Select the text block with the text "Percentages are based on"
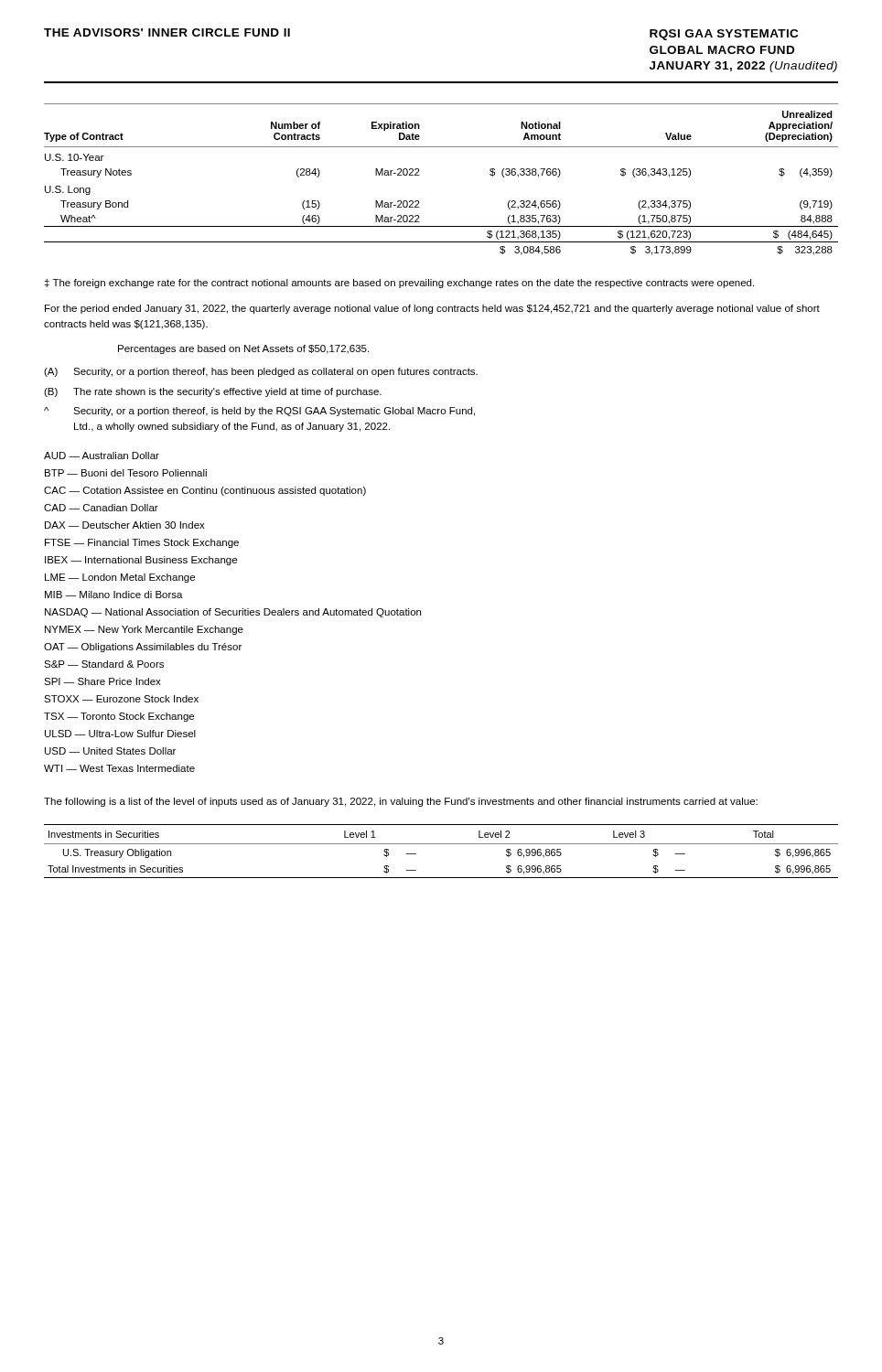The image size is (882, 1372). 243,349
